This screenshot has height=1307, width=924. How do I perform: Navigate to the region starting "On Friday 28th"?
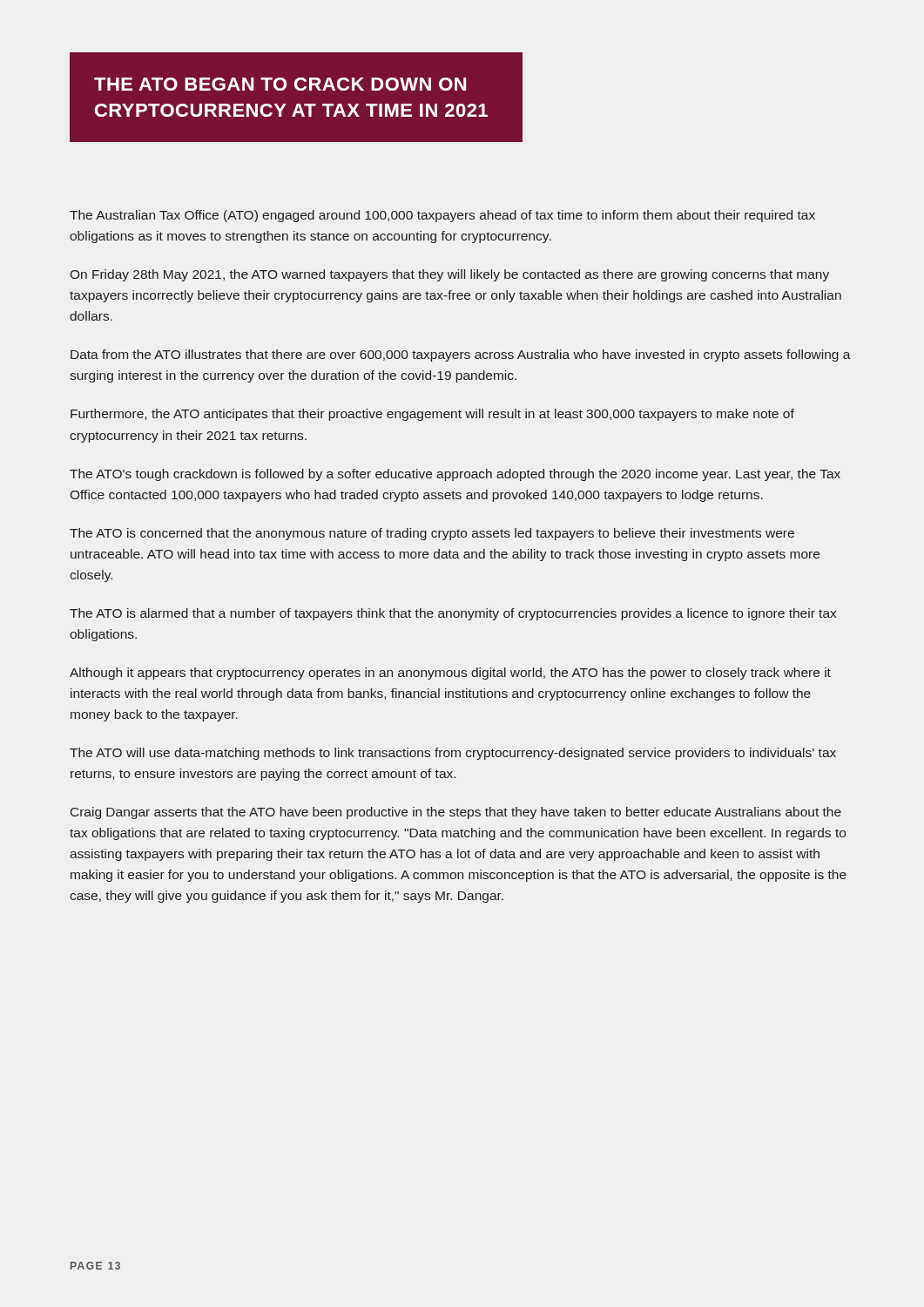pyautogui.click(x=456, y=295)
